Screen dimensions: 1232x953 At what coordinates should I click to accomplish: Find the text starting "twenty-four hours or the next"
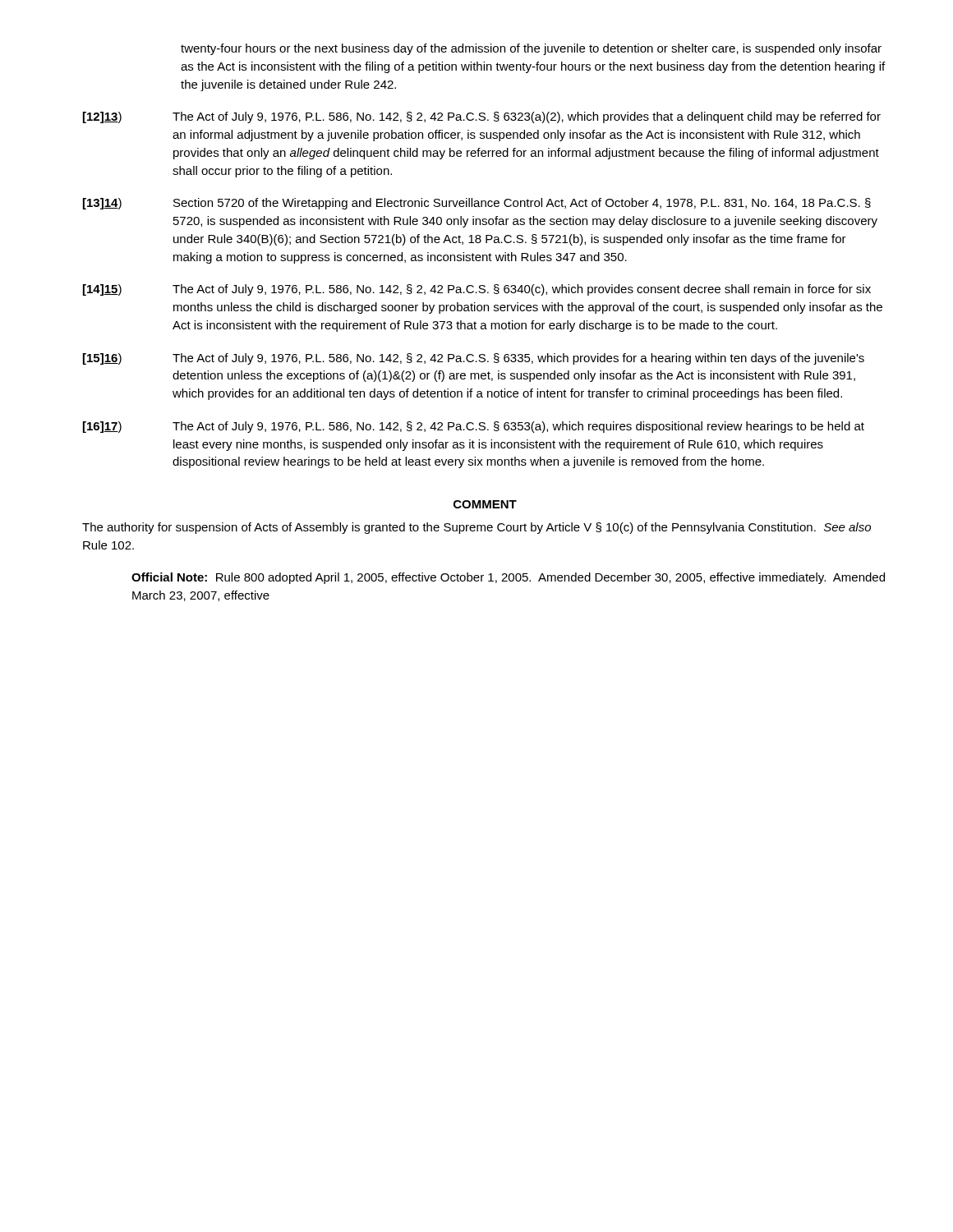coord(533,66)
